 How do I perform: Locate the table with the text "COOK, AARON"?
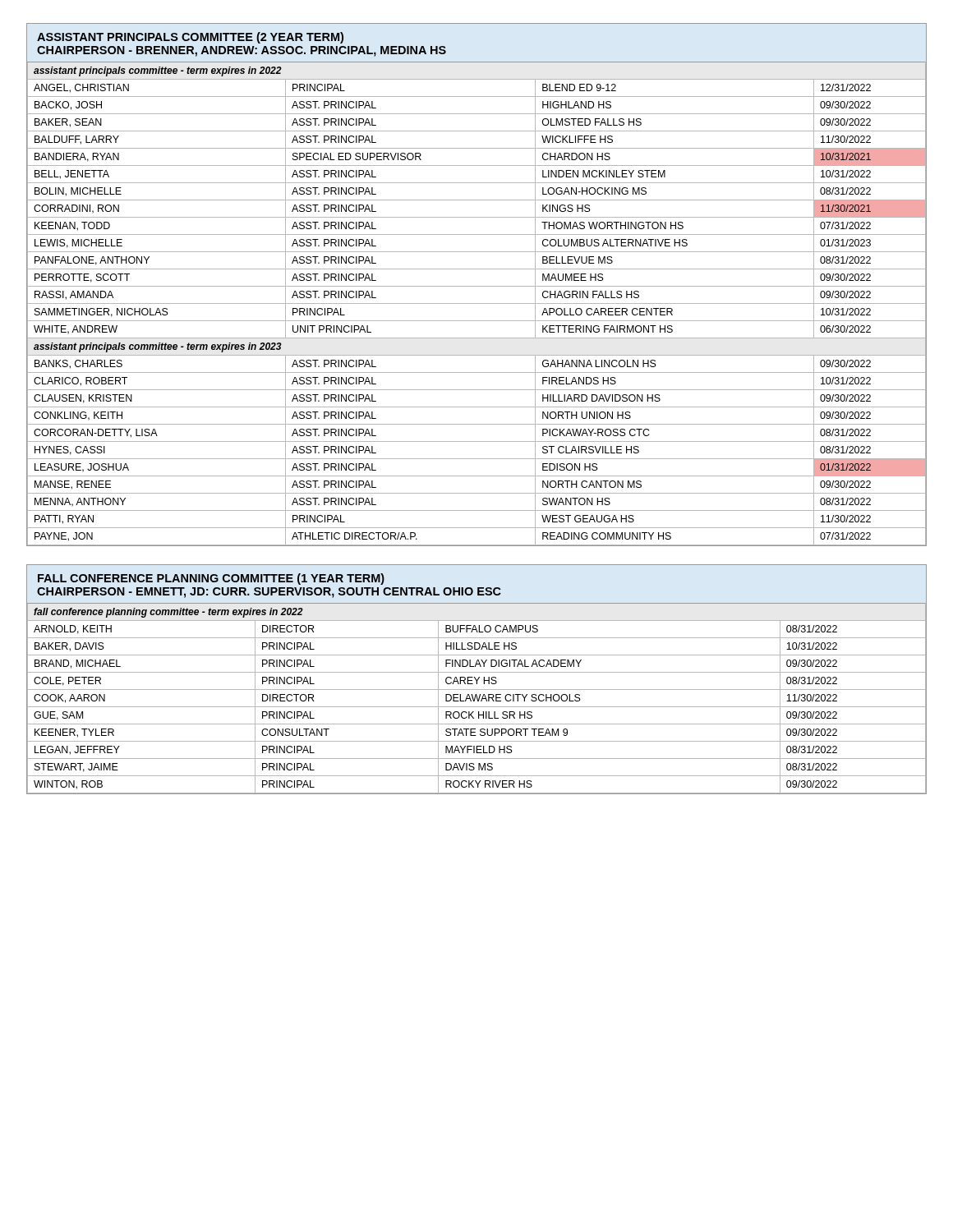(476, 698)
